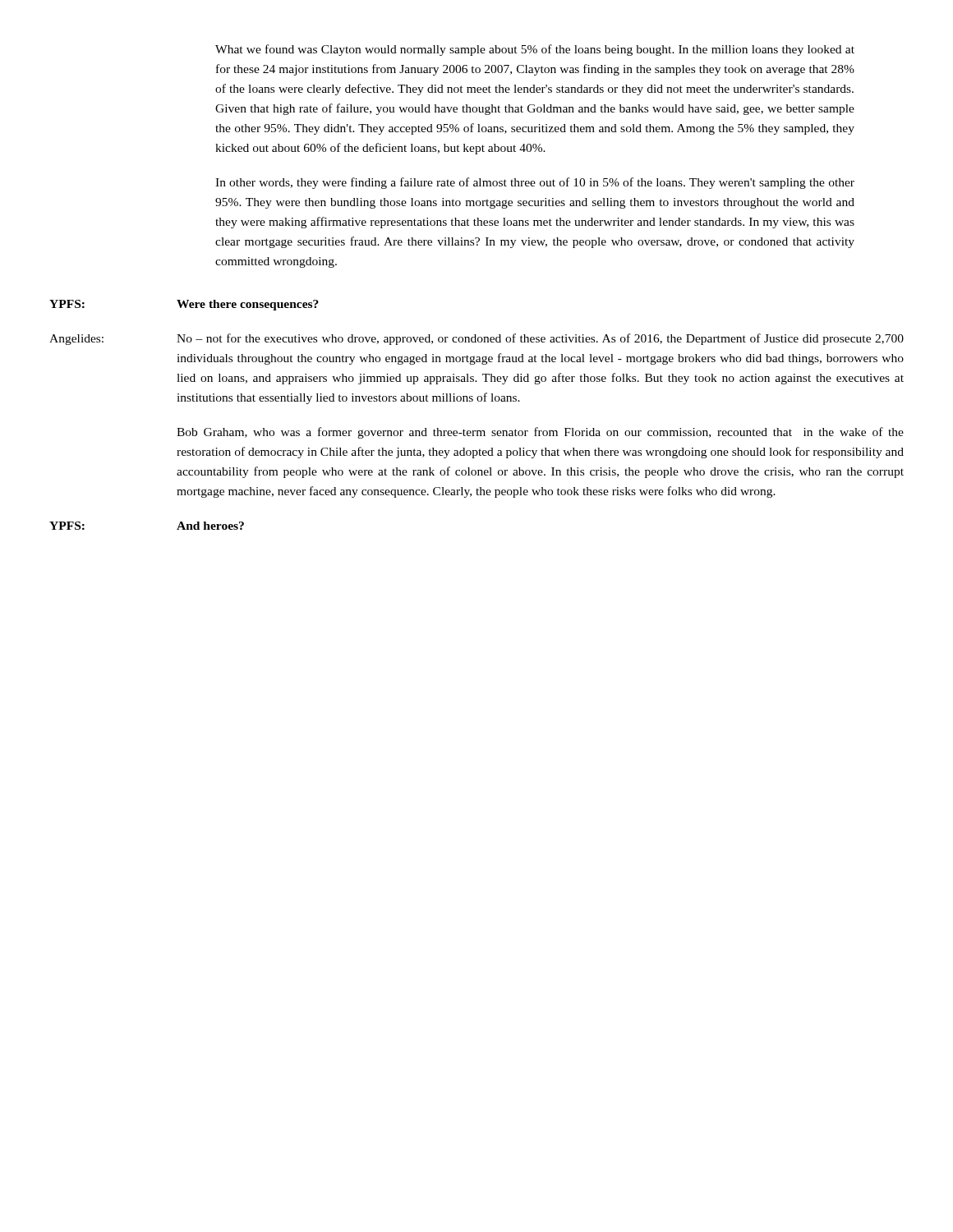Find "YPFS: And heroes?" on this page
This screenshot has width=953, height=1232.
click(61, 525)
